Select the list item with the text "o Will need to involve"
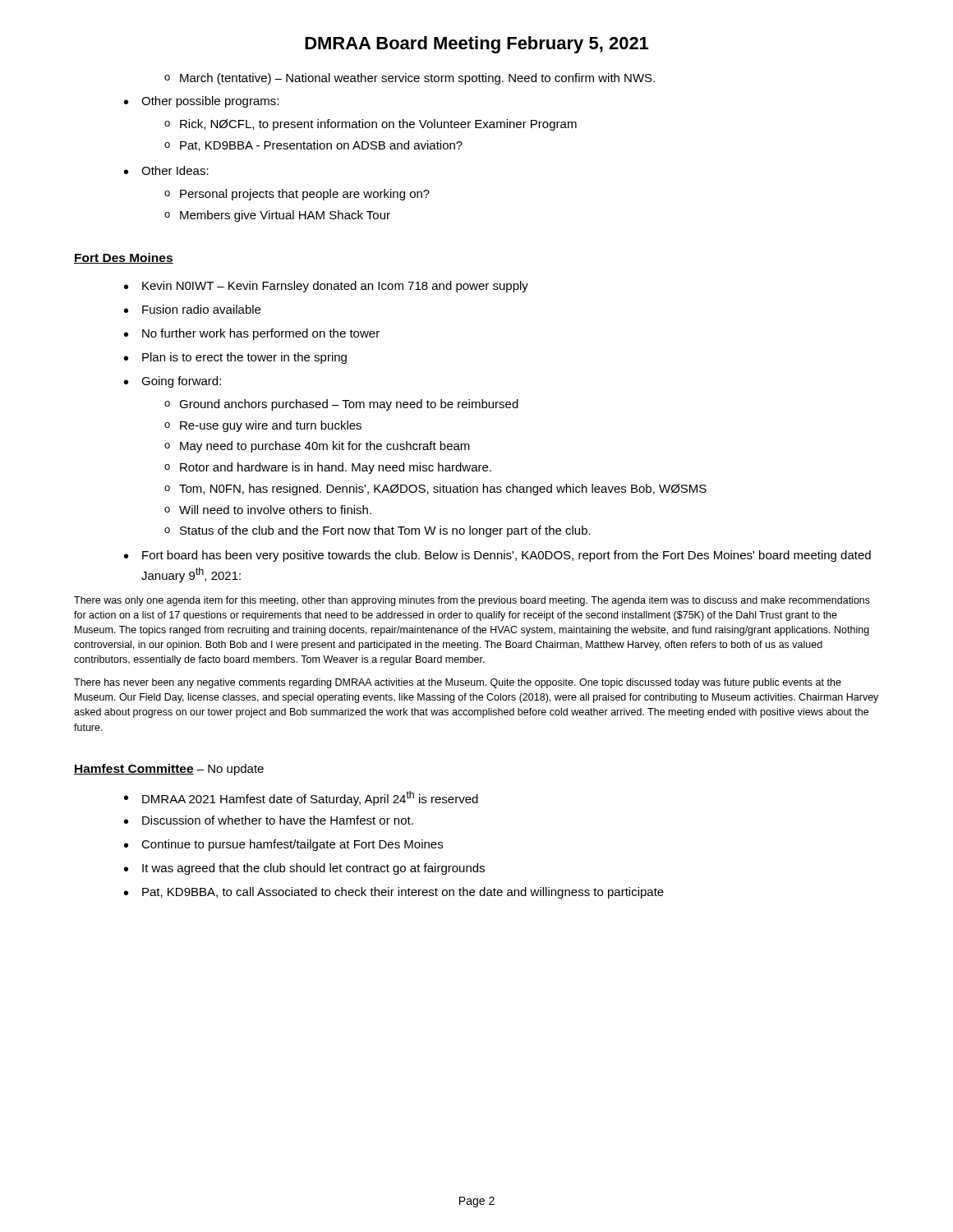Viewport: 953px width, 1232px height. tap(268, 509)
